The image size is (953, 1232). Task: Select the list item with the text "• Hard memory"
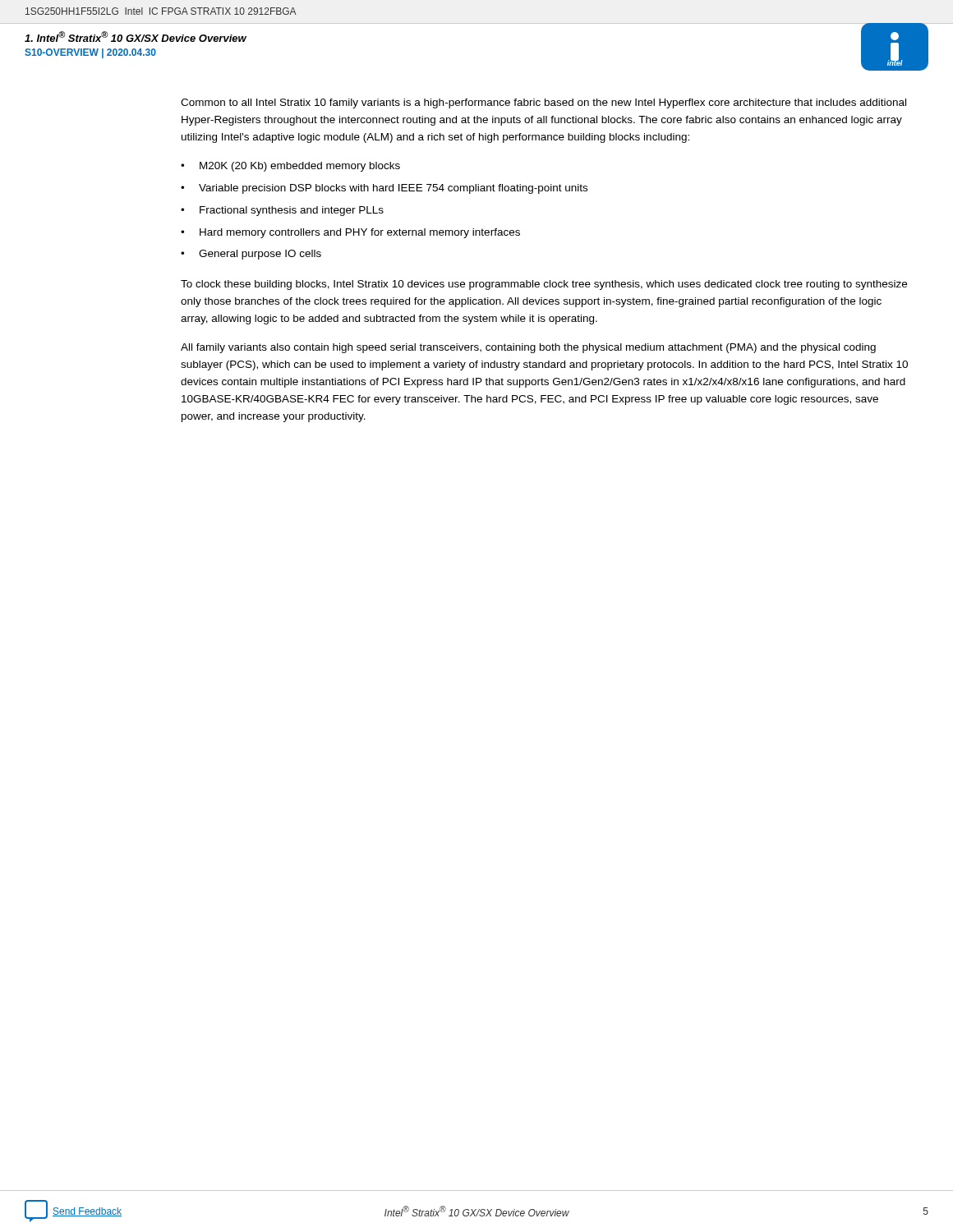click(x=351, y=232)
